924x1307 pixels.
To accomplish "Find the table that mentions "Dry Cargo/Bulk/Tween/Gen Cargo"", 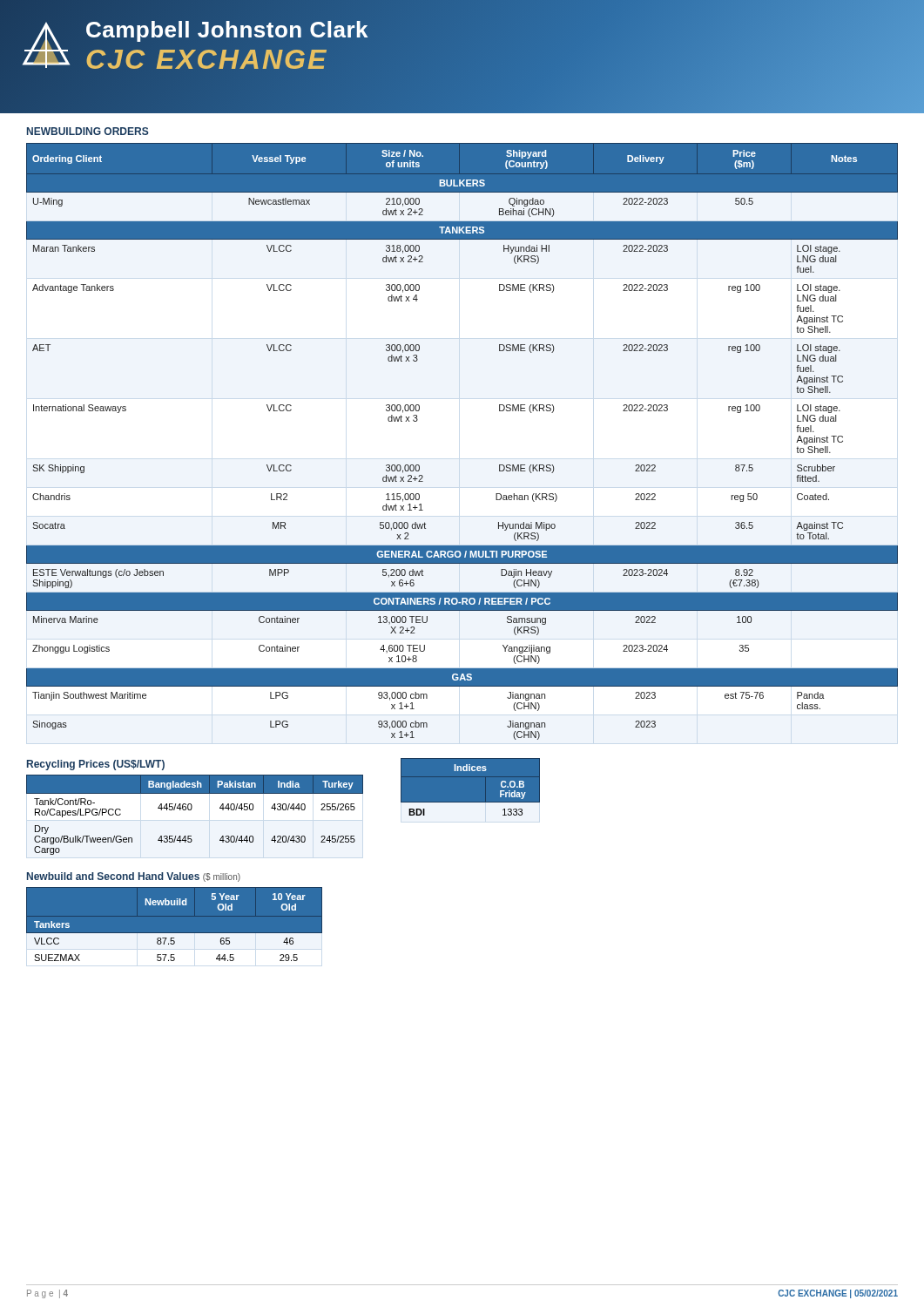I will click(192, 816).
